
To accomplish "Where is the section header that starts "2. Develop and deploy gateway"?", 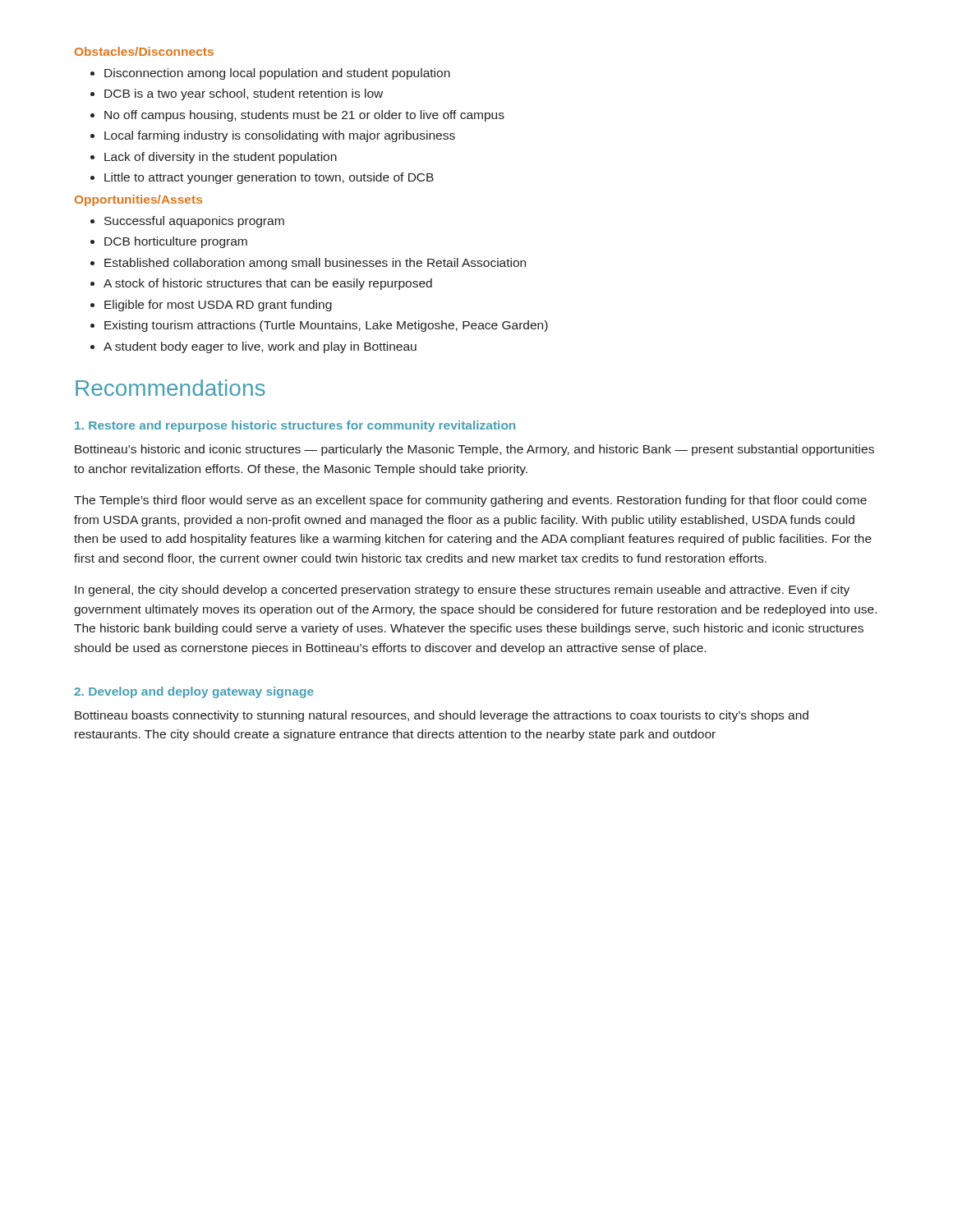I will [x=194, y=691].
